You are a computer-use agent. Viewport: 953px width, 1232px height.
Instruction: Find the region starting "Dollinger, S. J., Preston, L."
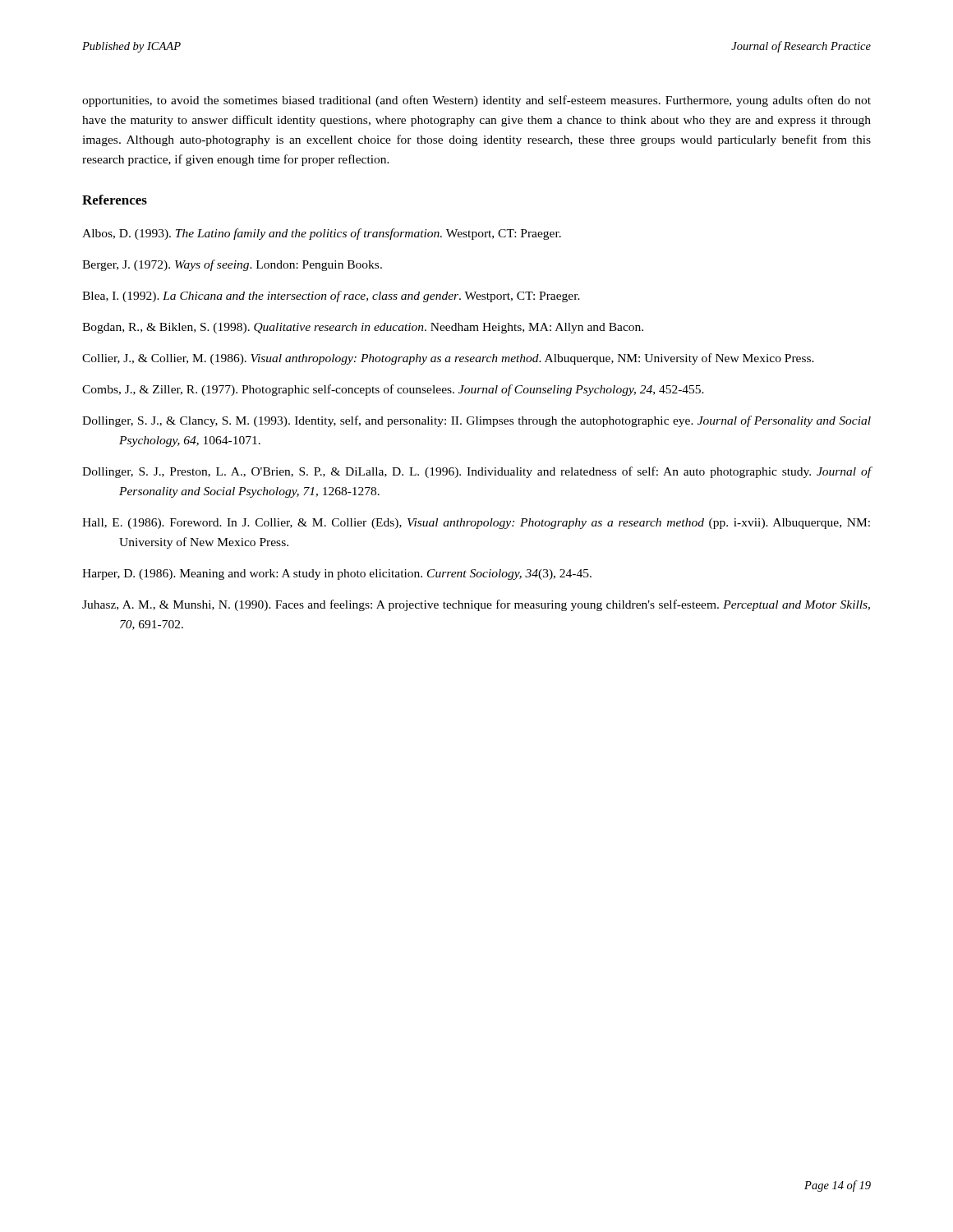tap(476, 481)
